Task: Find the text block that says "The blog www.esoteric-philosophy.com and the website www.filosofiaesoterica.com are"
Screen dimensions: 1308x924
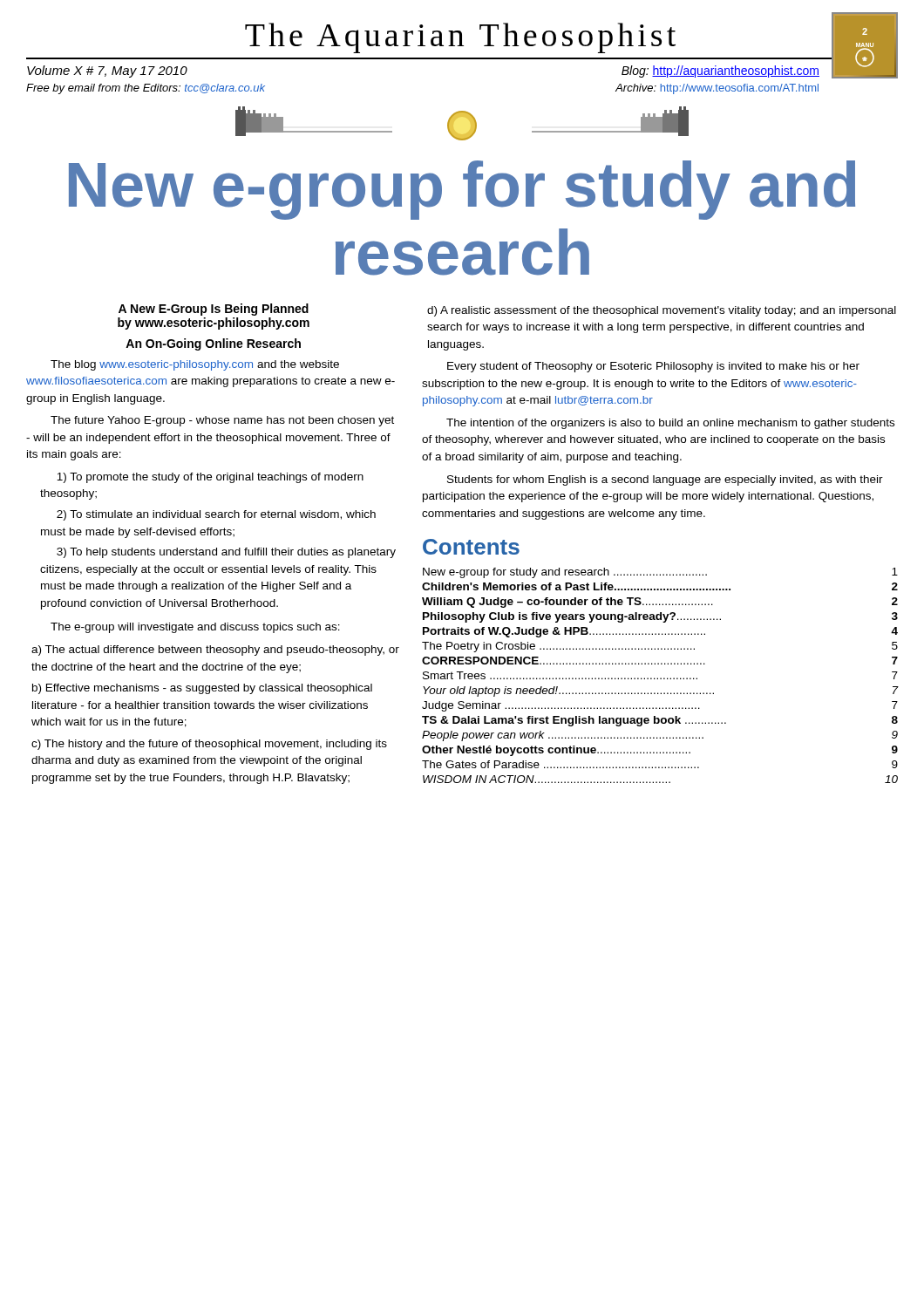Action: click(214, 409)
